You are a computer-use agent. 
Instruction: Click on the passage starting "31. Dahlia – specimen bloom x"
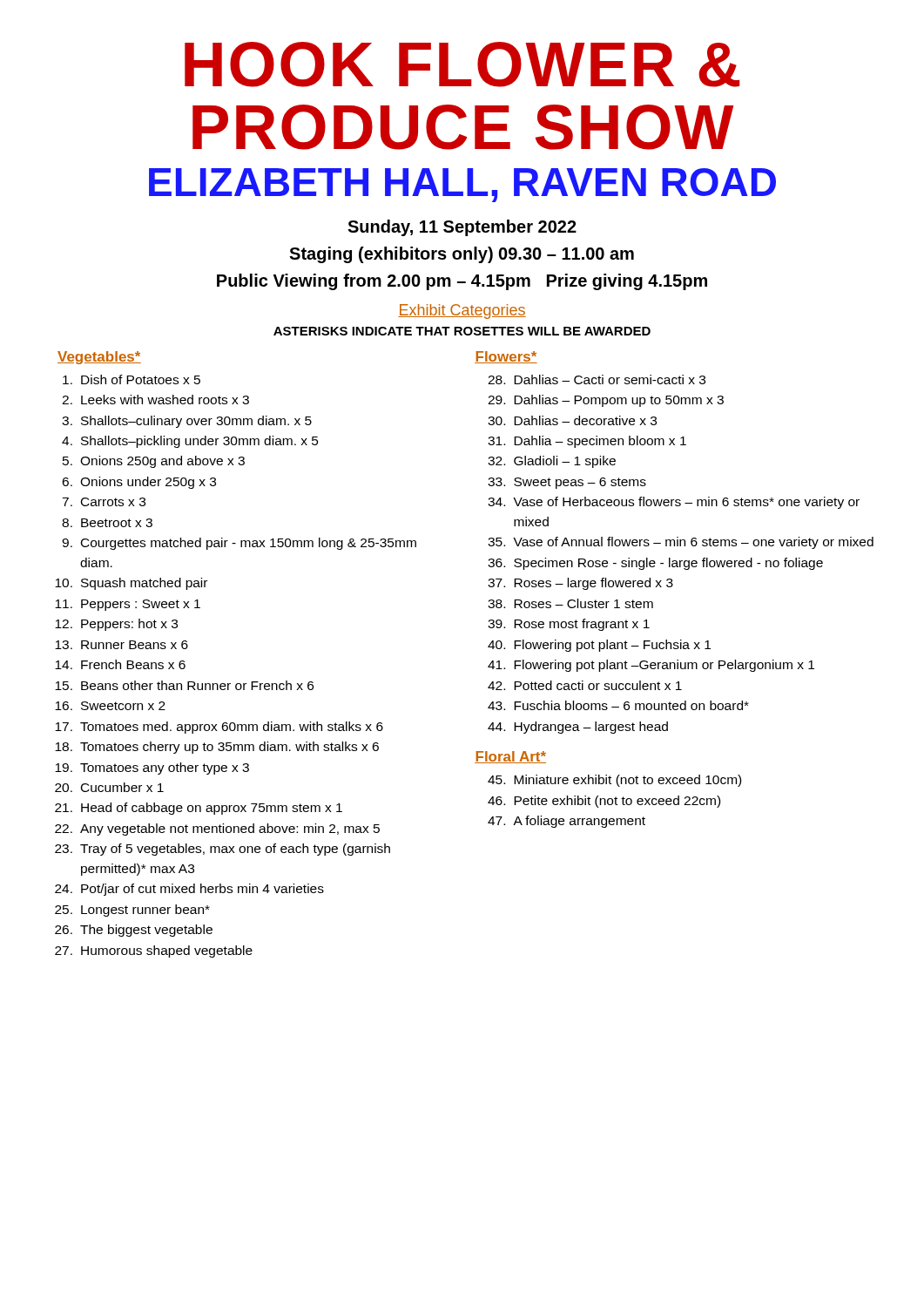click(678, 441)
